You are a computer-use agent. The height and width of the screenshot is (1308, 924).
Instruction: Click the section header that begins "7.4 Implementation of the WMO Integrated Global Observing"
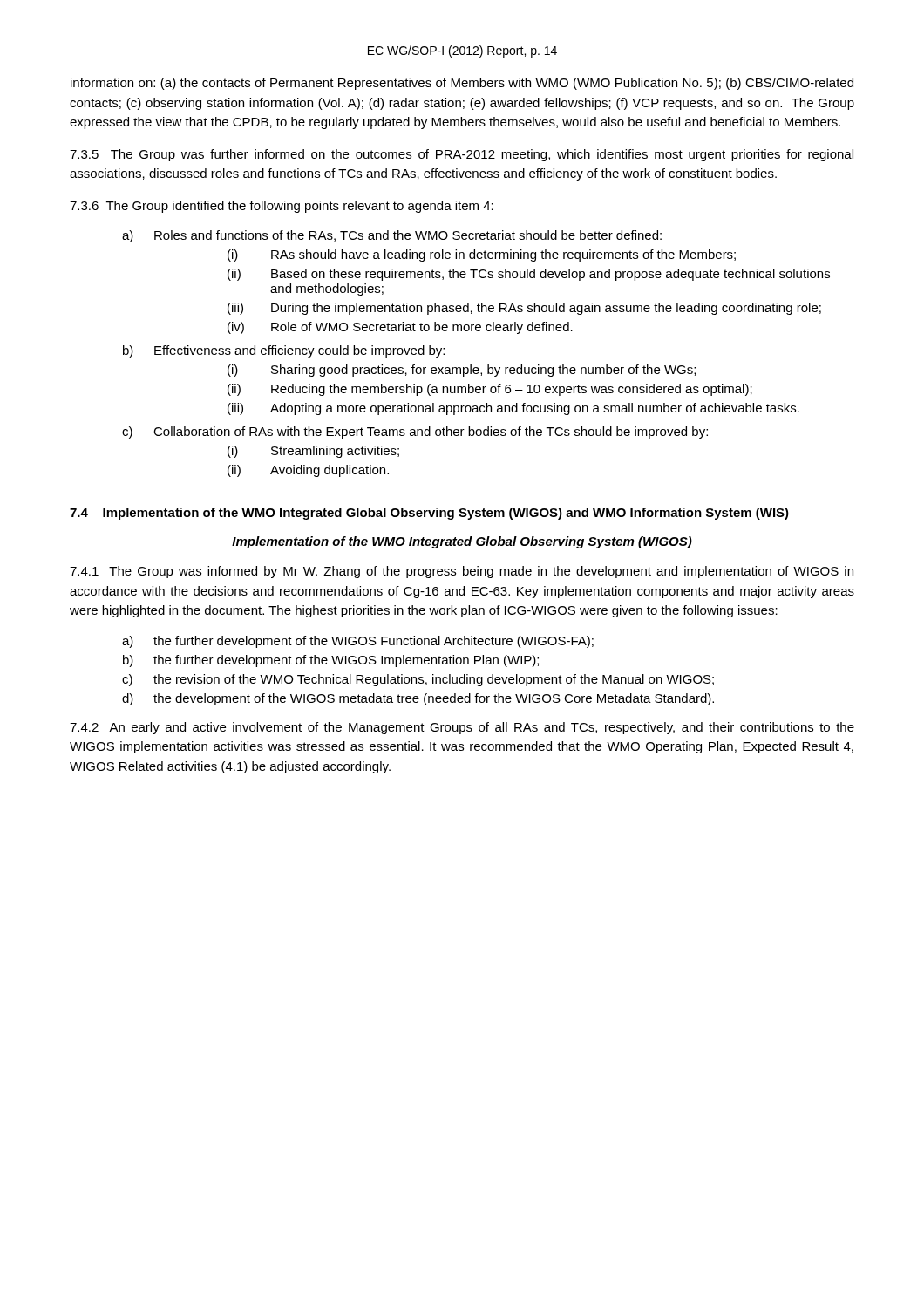point(429,512)
